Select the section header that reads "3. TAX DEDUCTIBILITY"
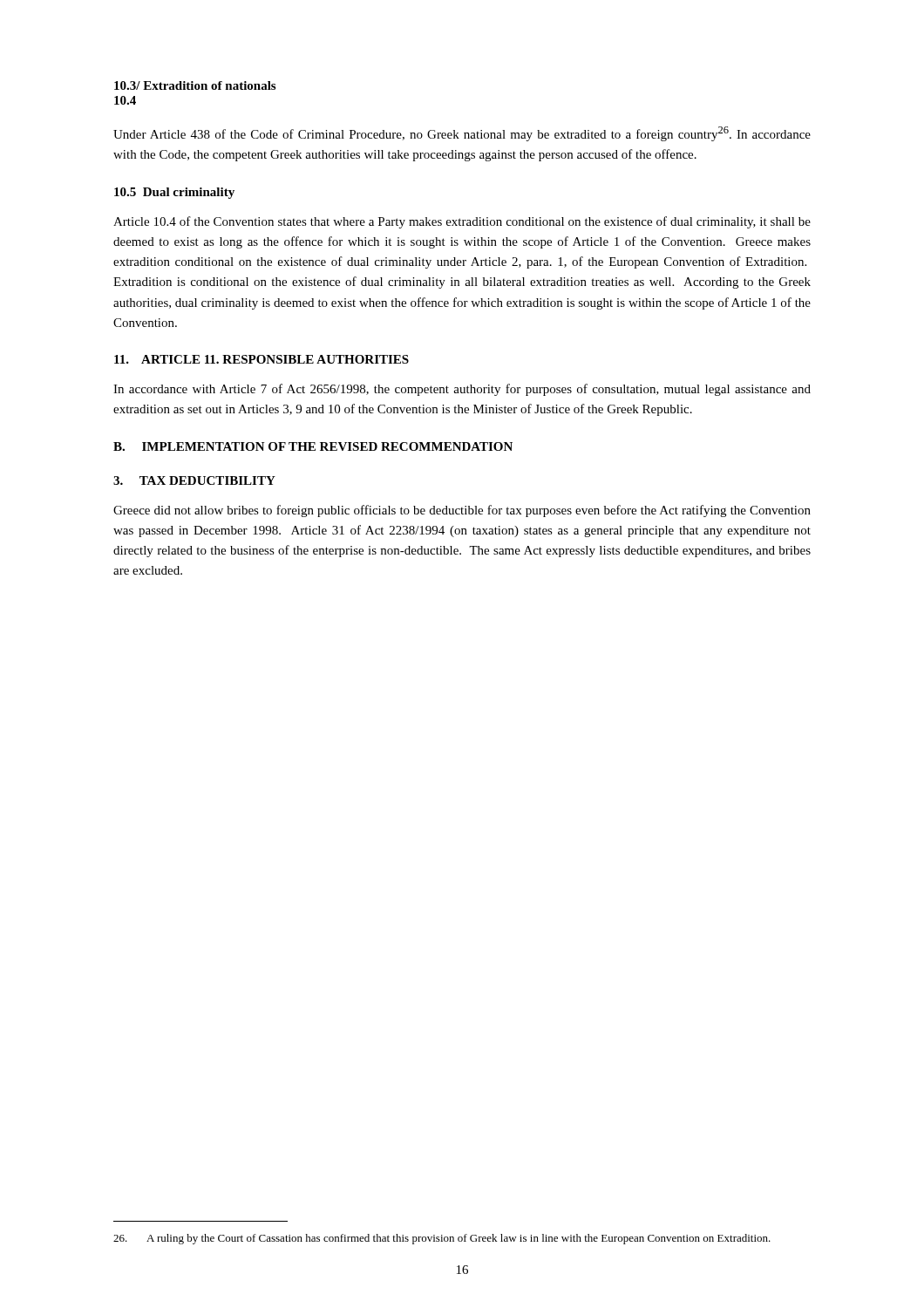Screen dimensions: 1308x924 point(194,480)
